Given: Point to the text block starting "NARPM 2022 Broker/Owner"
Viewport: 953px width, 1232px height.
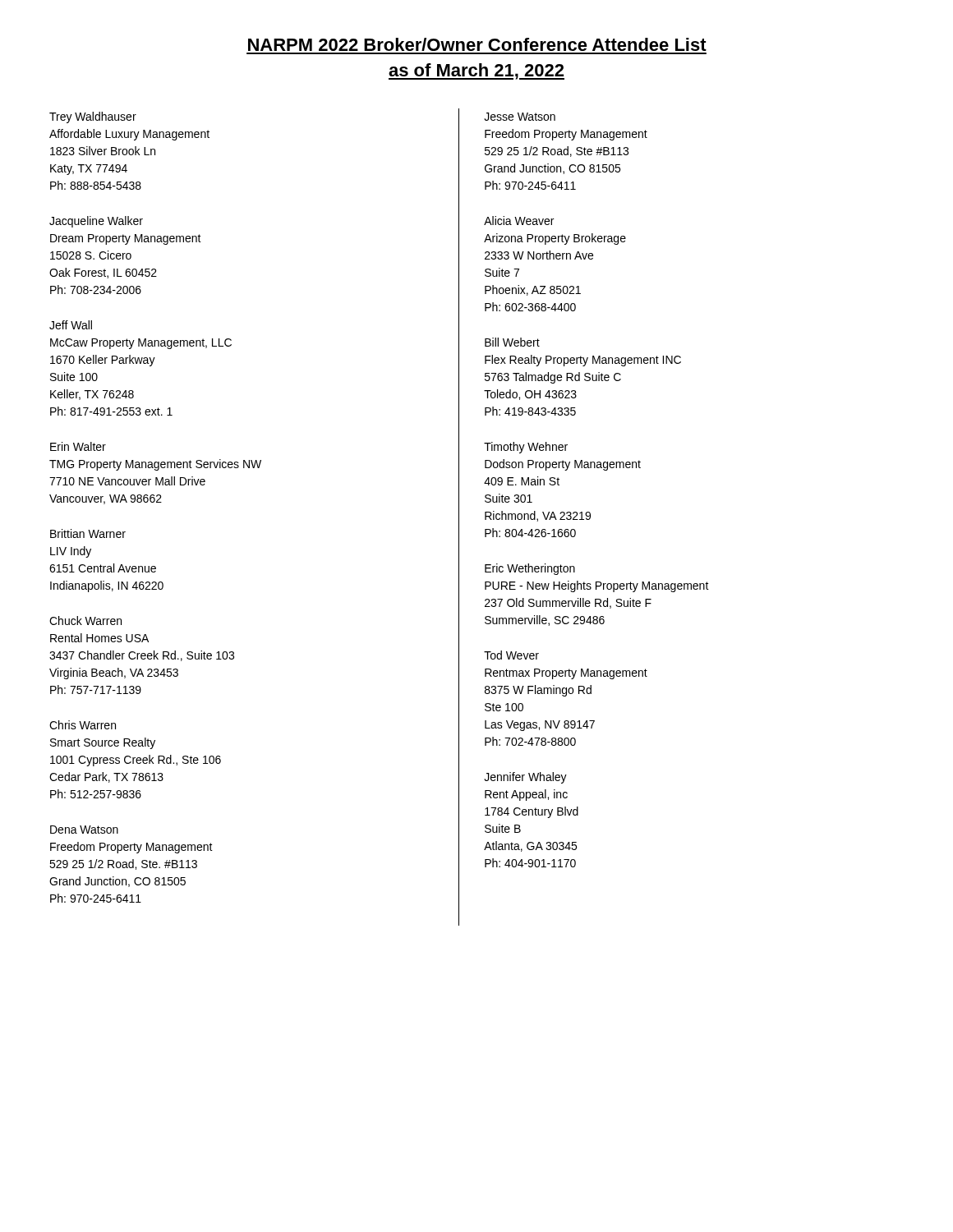Looking at the screenshot, I should coord(476,58).
